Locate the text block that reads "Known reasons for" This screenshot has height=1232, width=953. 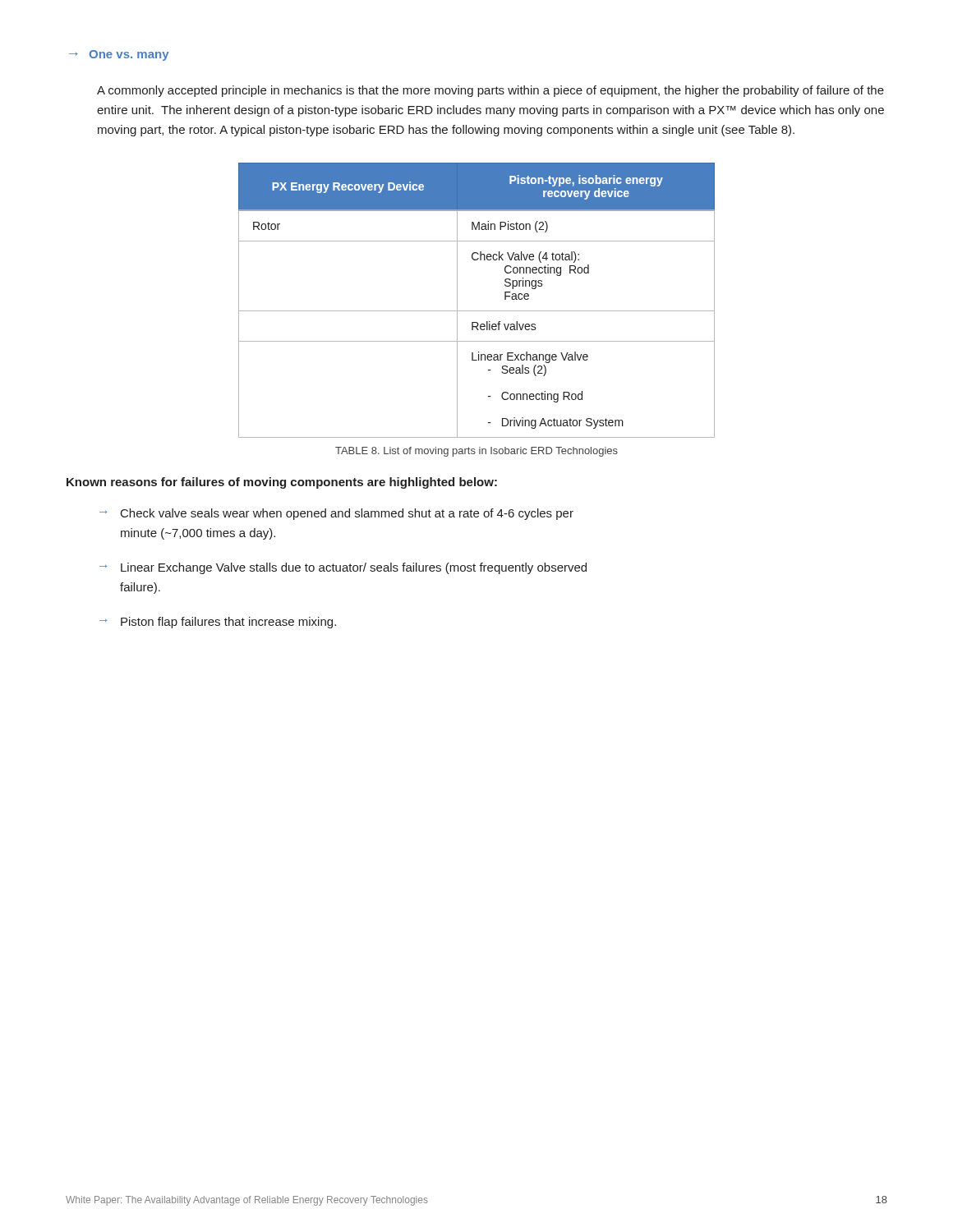[282, 482]
